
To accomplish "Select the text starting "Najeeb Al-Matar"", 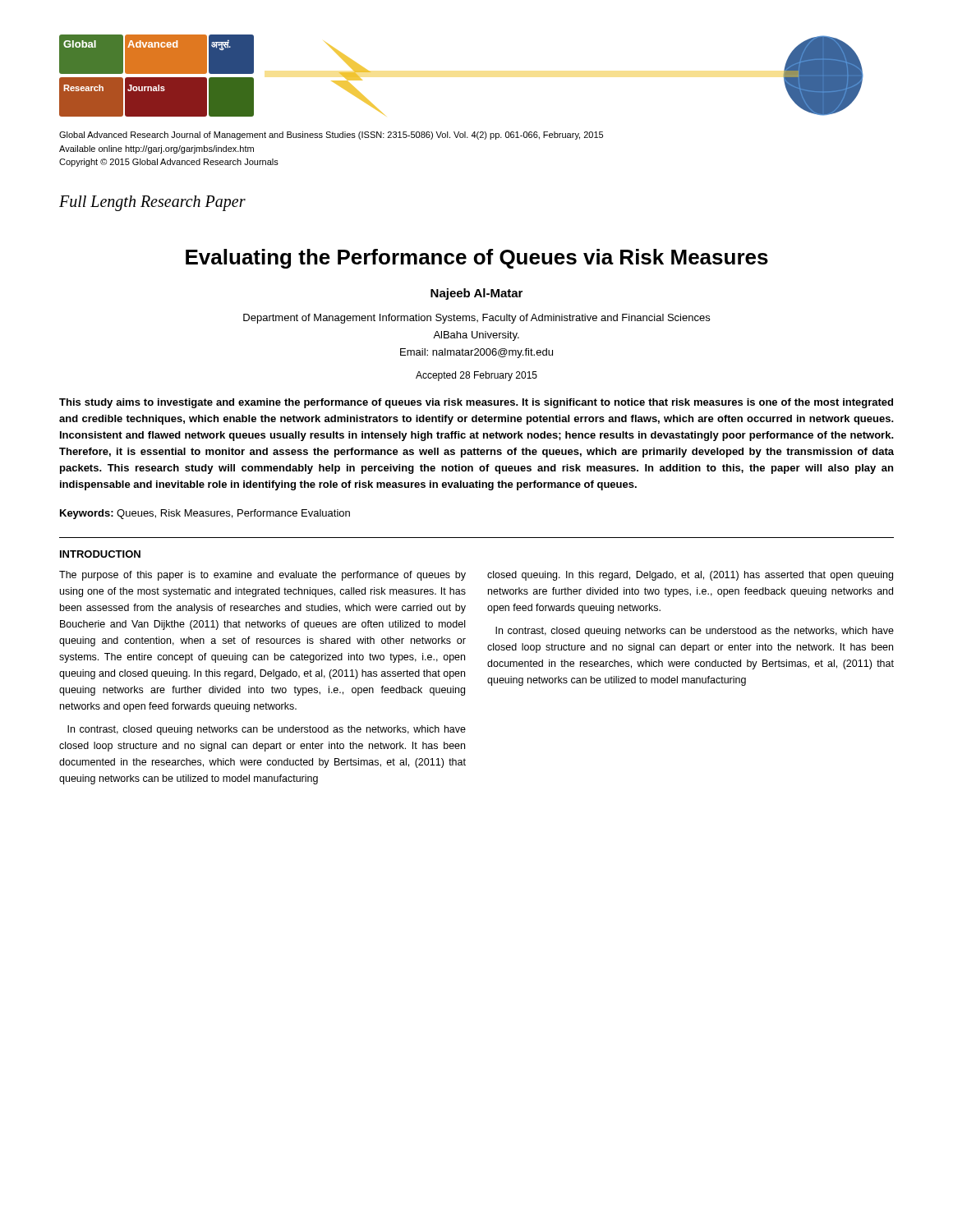I will click(476, 293).
